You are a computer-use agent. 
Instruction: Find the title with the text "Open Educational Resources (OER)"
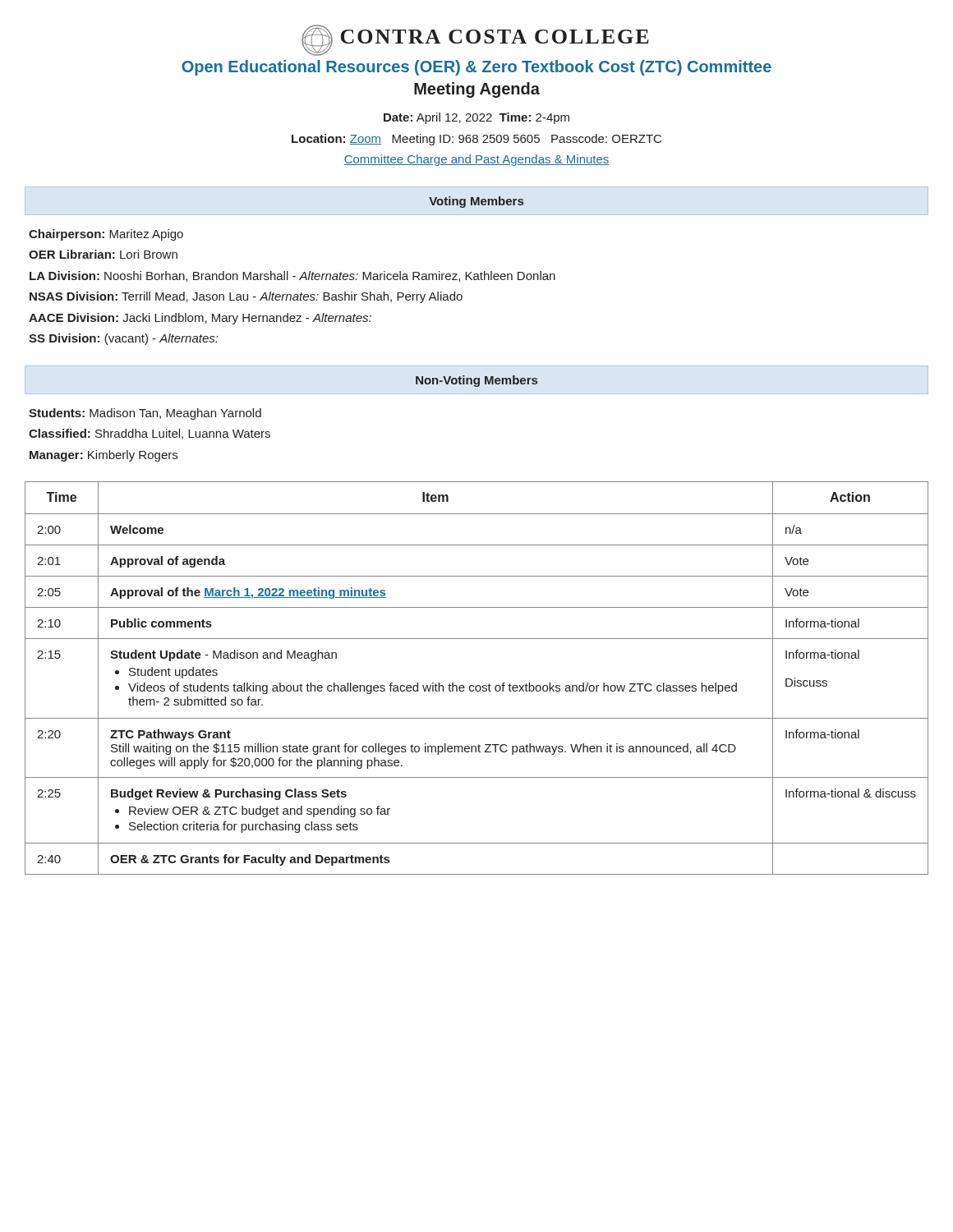point(476,67)
